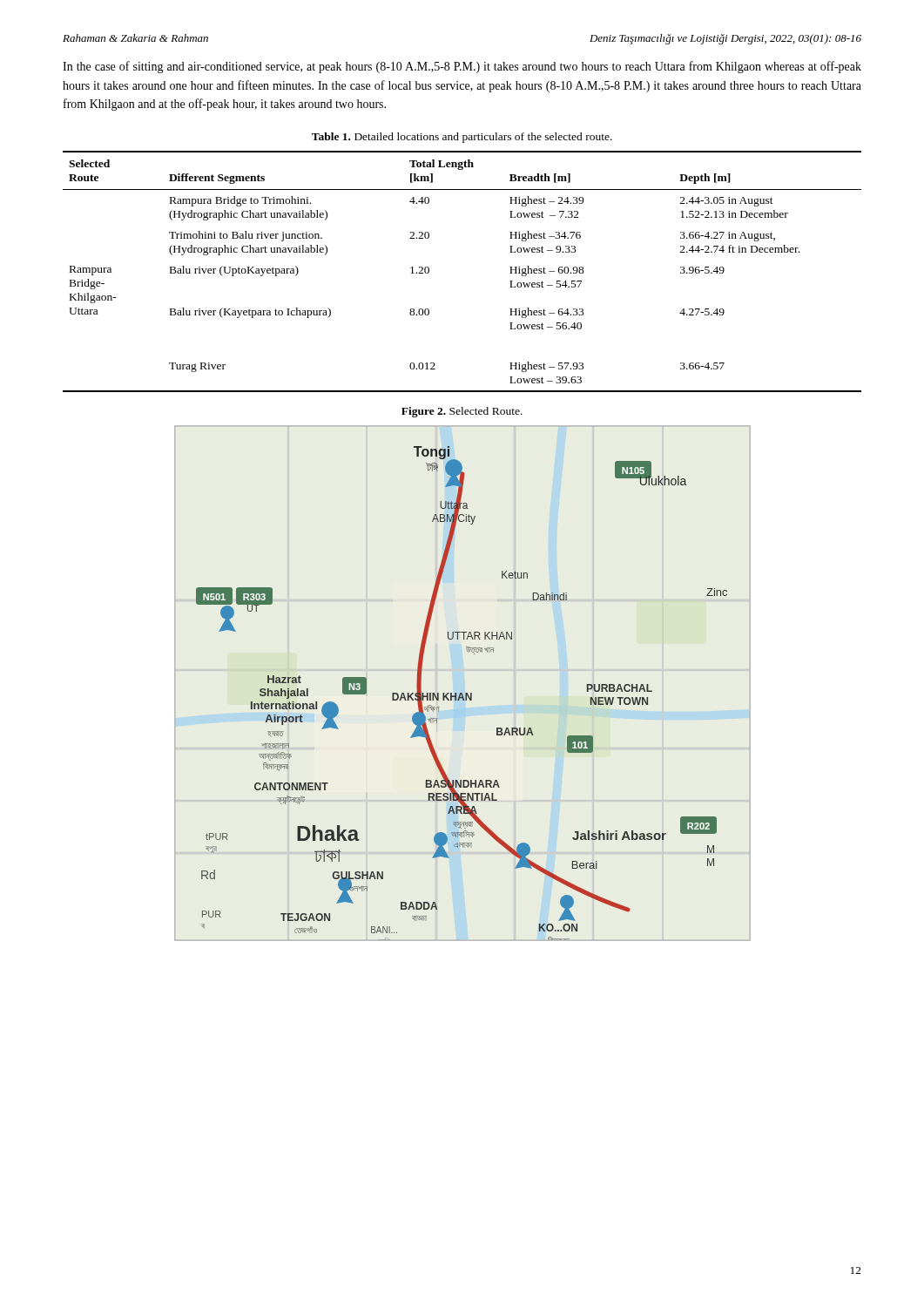Screen dimensions: 1307x924
Task: Click on the text block that says "In the case of sitting"
Action: (462, 86)
